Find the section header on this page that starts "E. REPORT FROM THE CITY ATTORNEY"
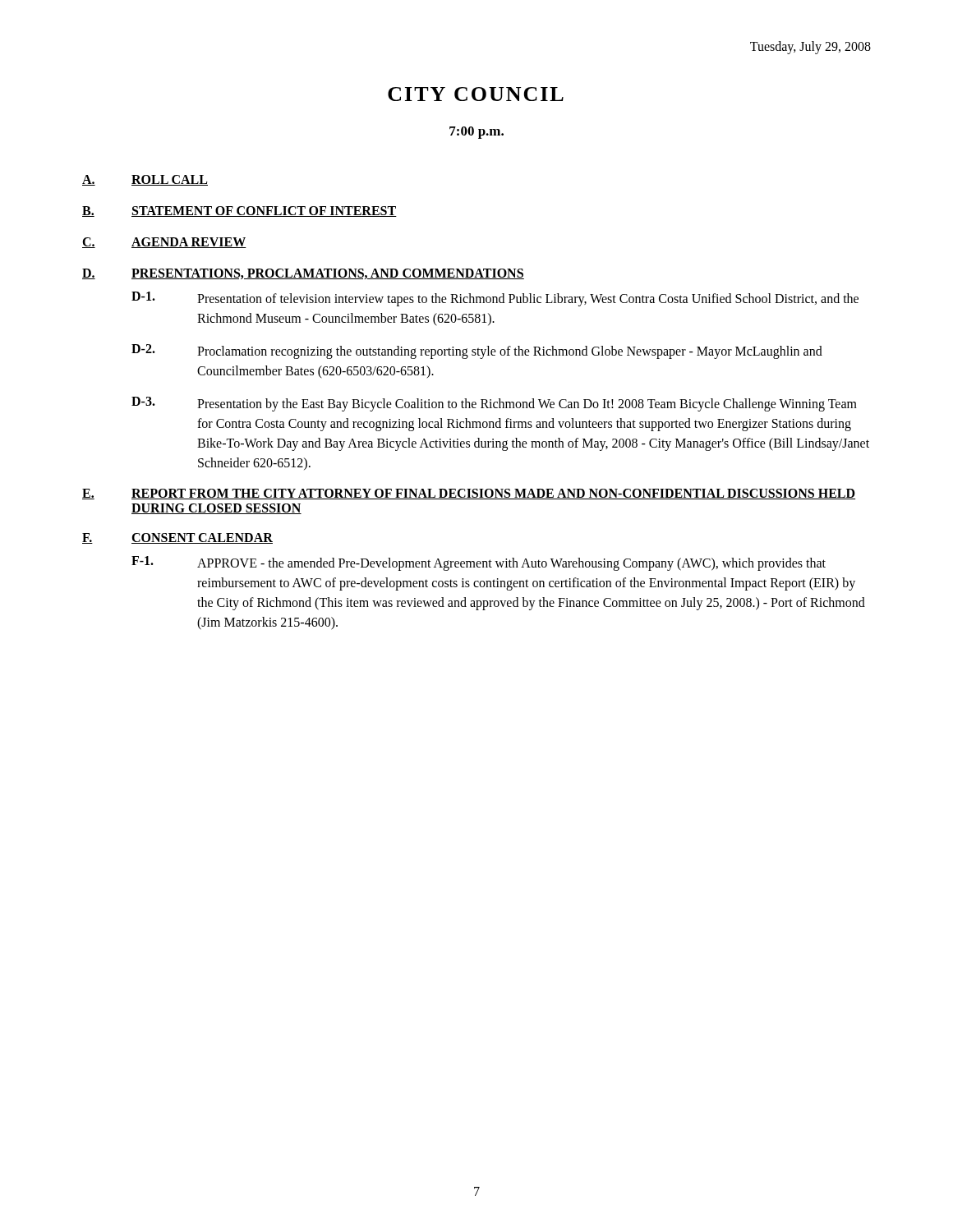Image resolution: width=953 pixels, height=1232 pixels. click(x=476, y=501)
